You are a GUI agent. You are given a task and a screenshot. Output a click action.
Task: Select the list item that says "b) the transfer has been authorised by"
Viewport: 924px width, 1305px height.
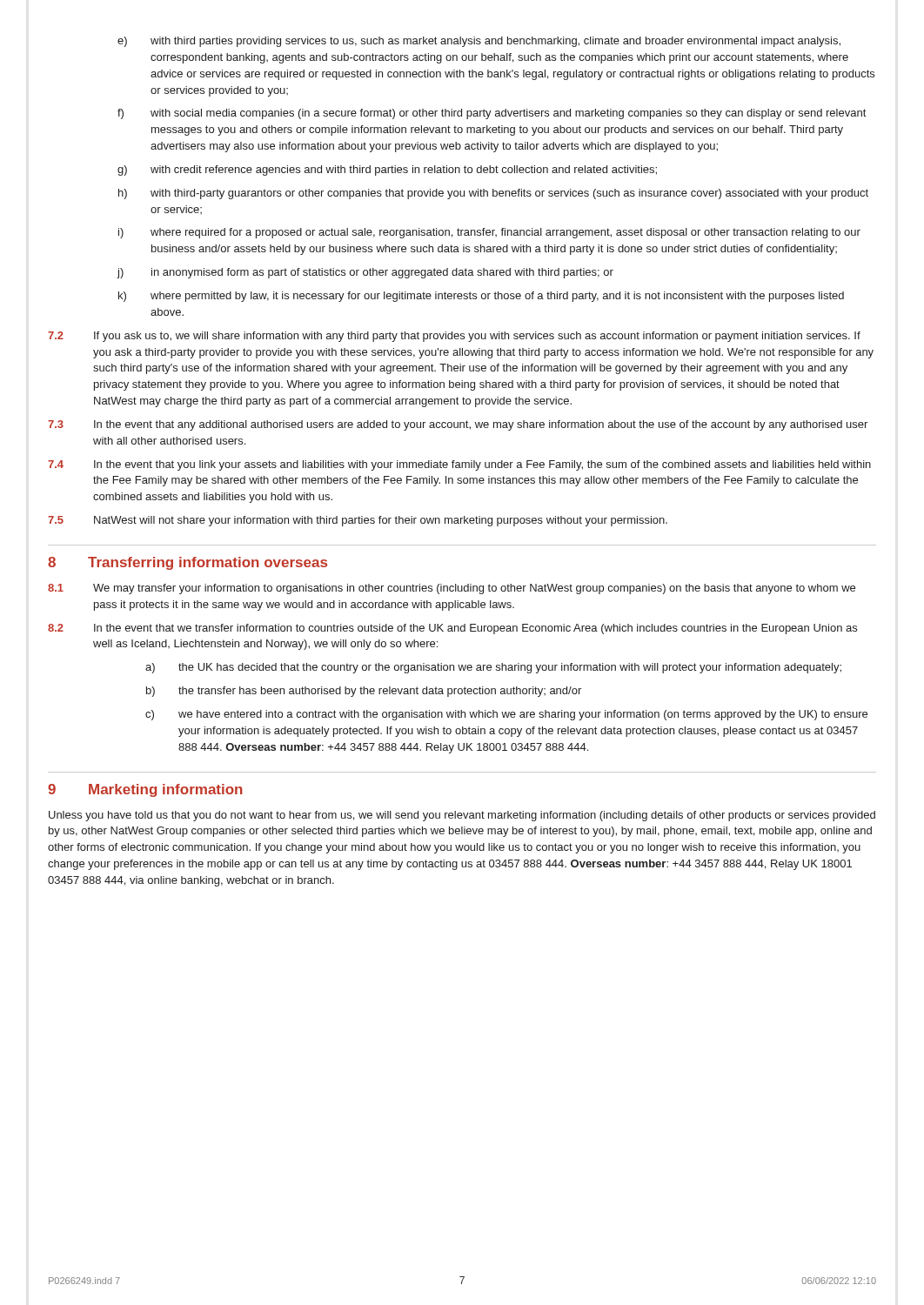point(511,691)
